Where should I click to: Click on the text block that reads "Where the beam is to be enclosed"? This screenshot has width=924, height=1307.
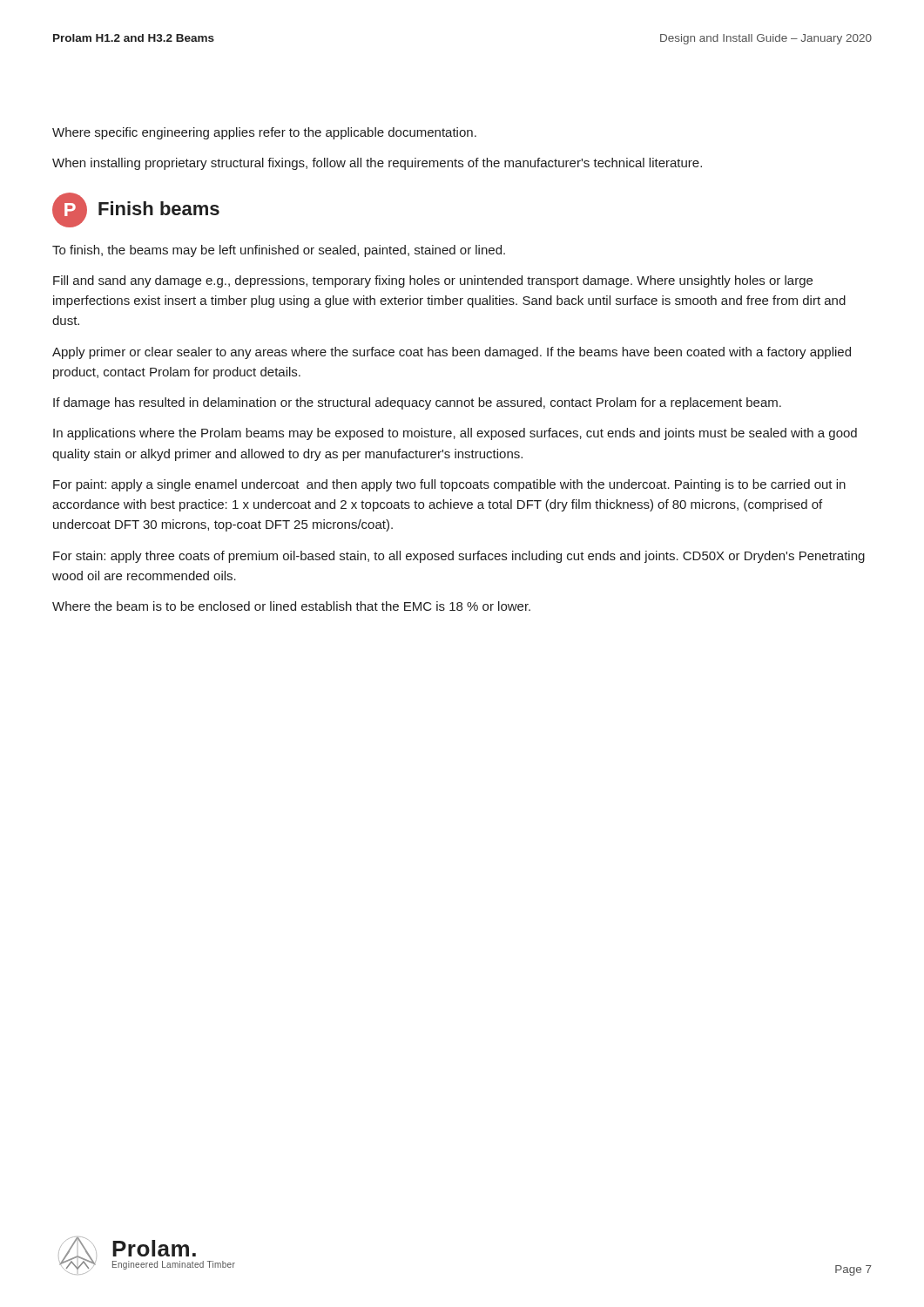292,606
